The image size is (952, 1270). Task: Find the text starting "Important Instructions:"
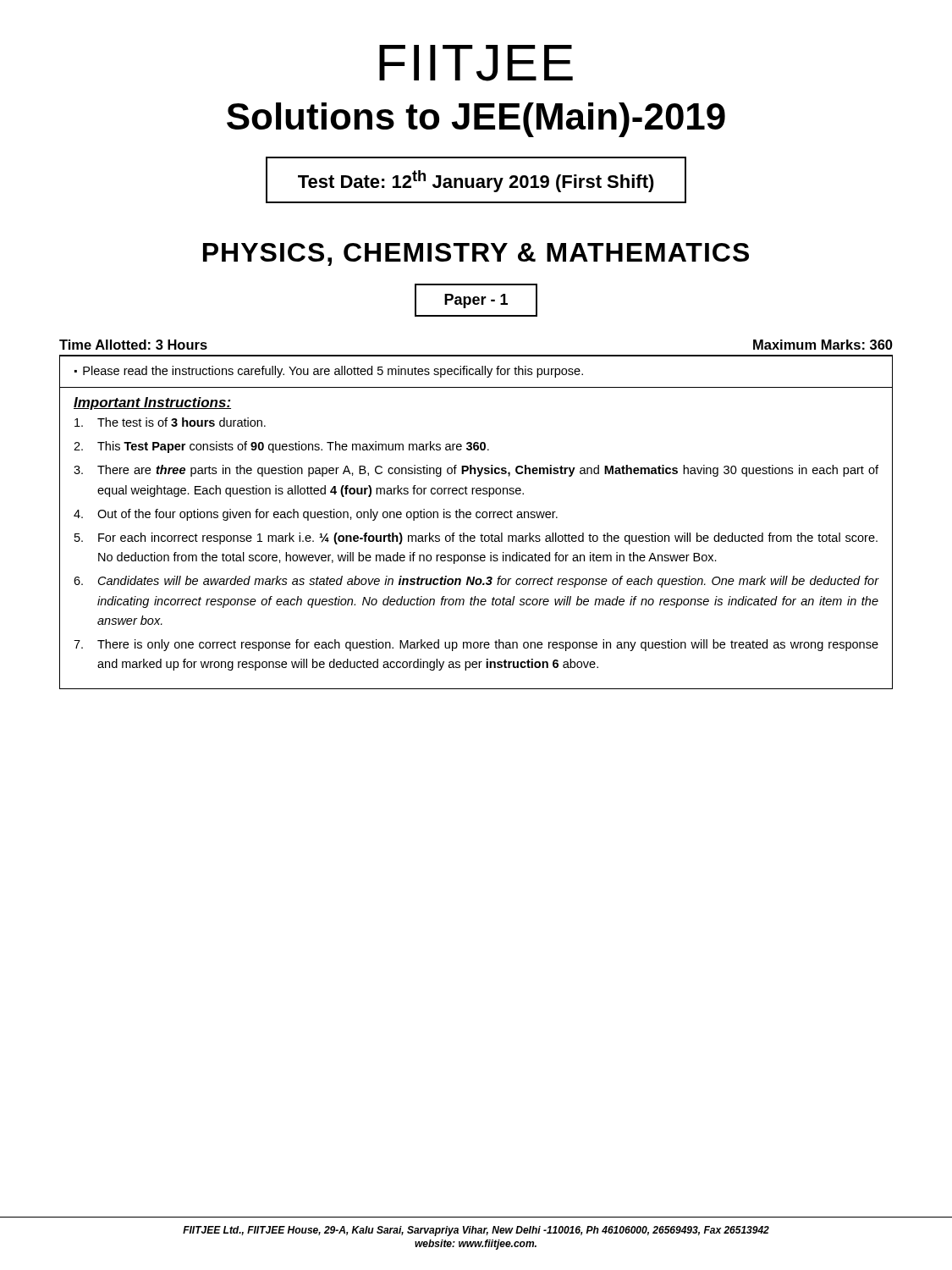click(152, 403)
